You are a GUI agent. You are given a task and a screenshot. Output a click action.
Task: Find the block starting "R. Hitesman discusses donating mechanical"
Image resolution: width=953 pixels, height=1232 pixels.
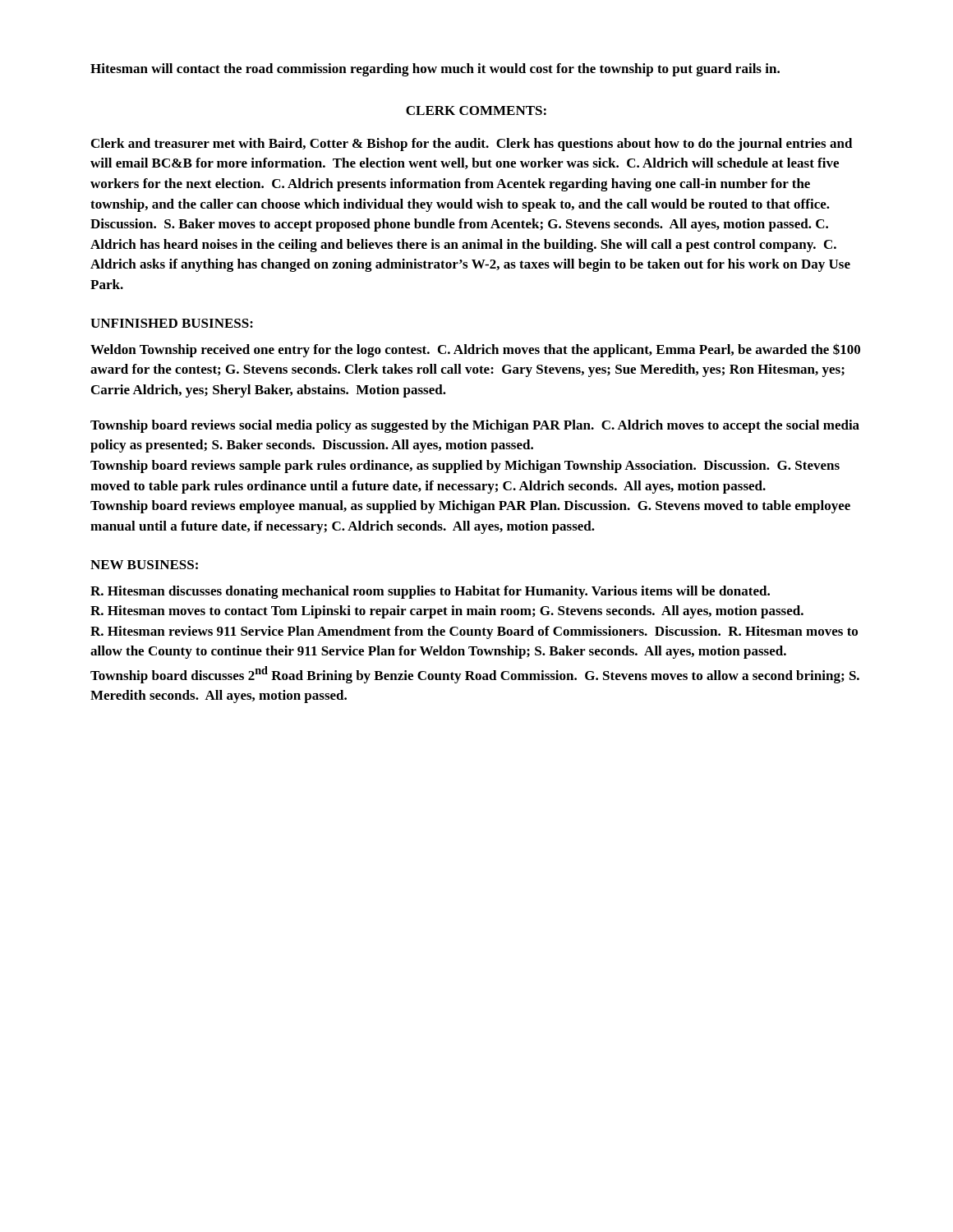coord(476,591)
